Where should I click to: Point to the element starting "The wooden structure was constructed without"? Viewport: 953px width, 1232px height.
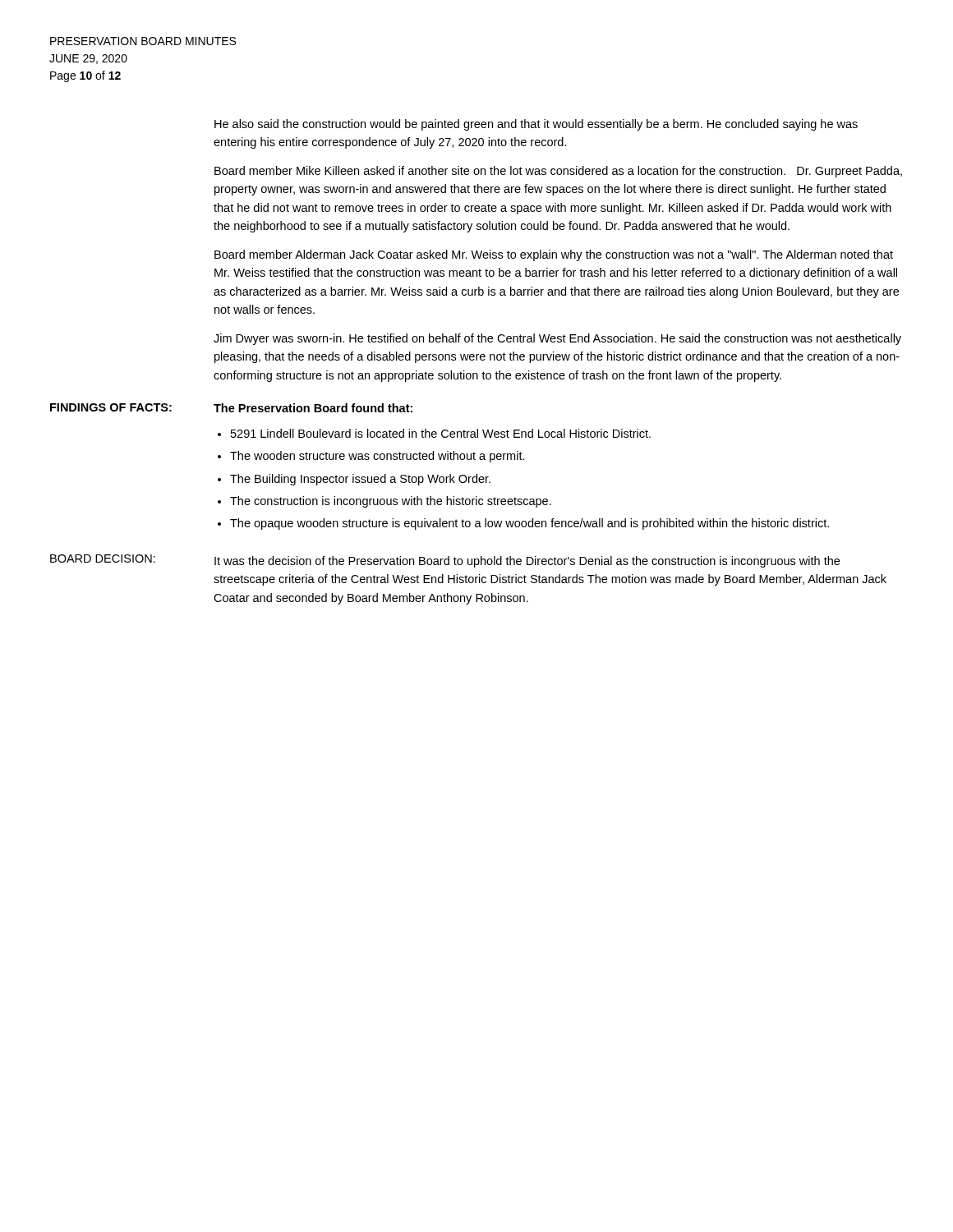(378, 456)
